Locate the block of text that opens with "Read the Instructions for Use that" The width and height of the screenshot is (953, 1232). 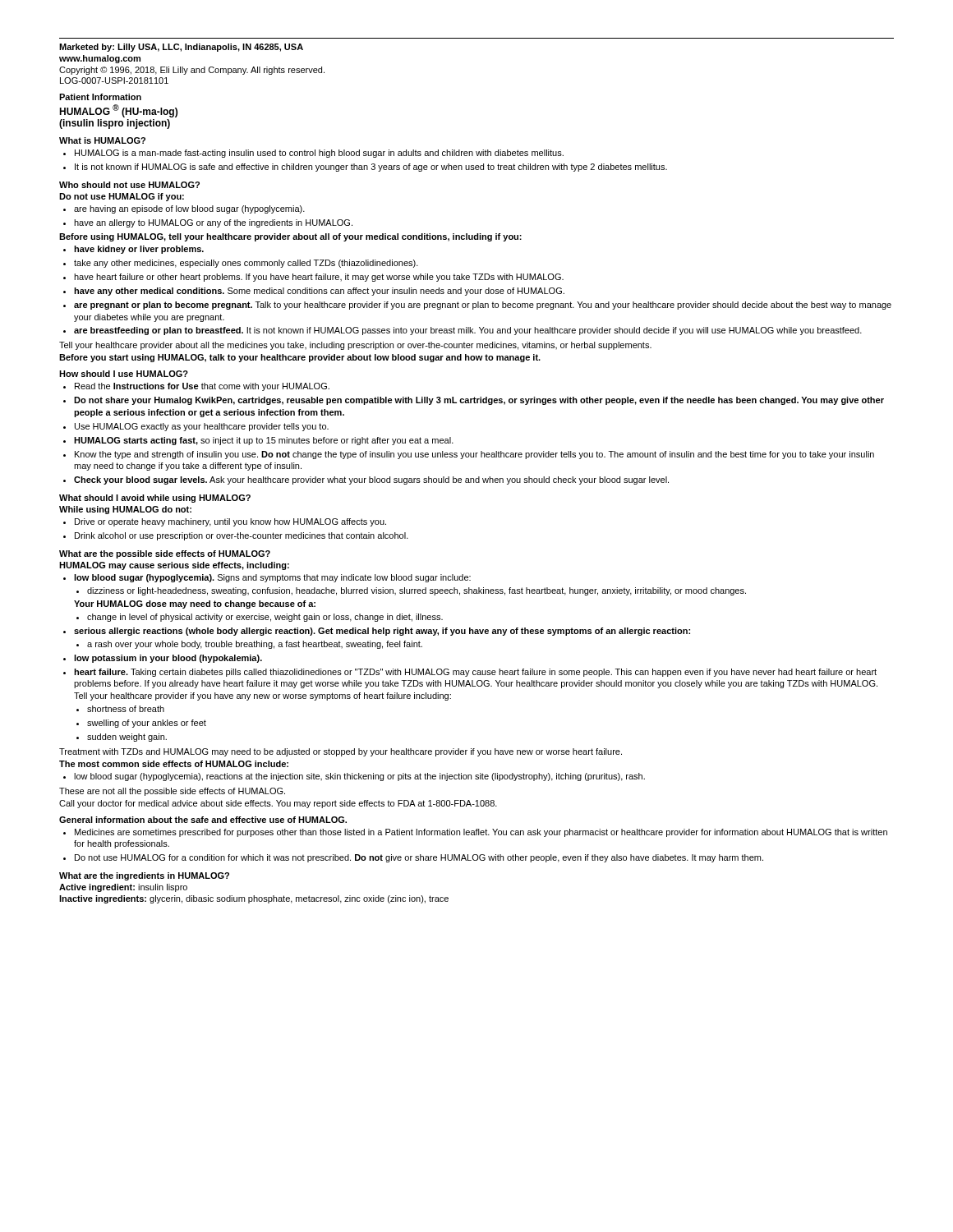click(202, 386)
